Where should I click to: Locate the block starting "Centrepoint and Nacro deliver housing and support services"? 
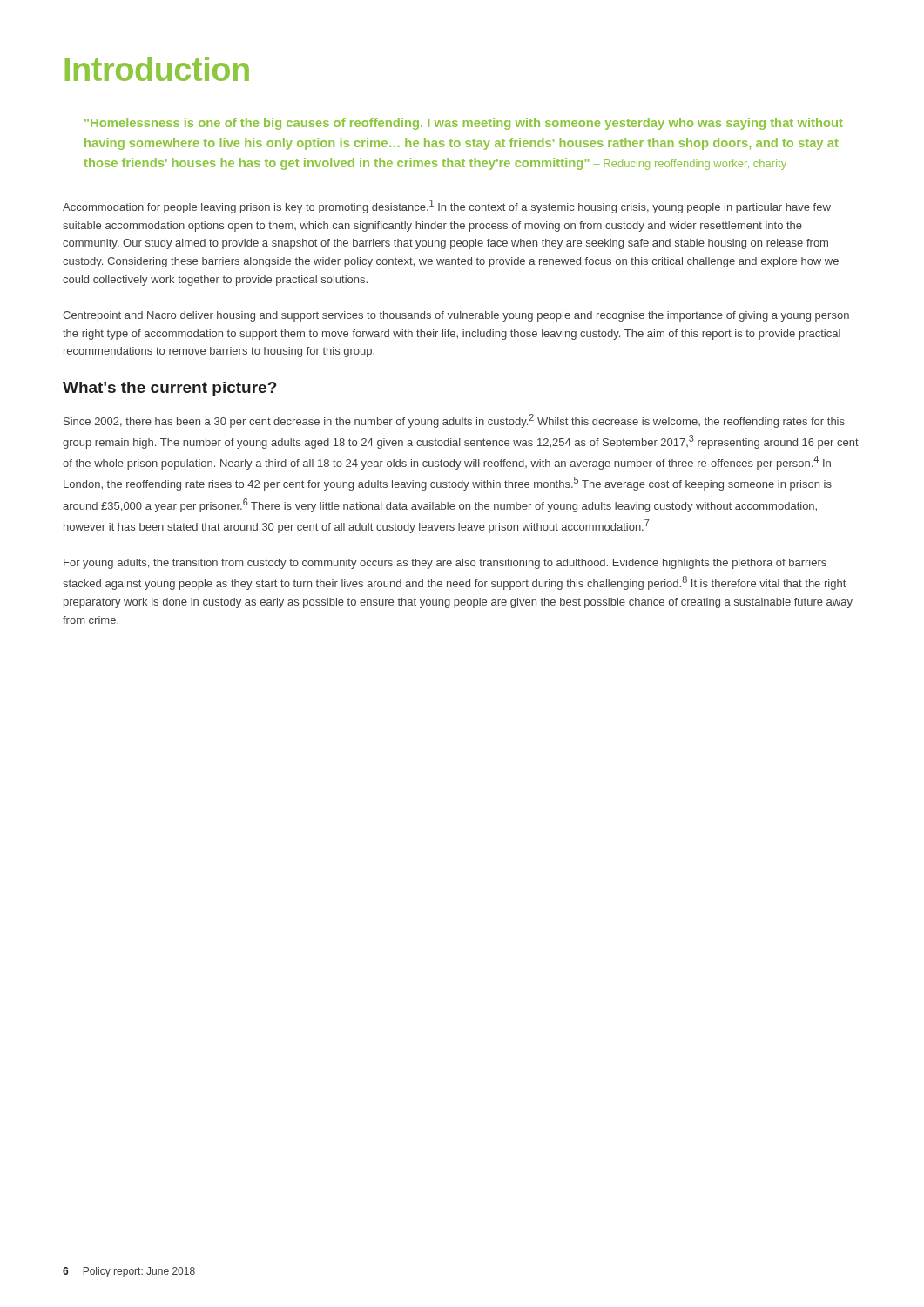tap(456, 333)
